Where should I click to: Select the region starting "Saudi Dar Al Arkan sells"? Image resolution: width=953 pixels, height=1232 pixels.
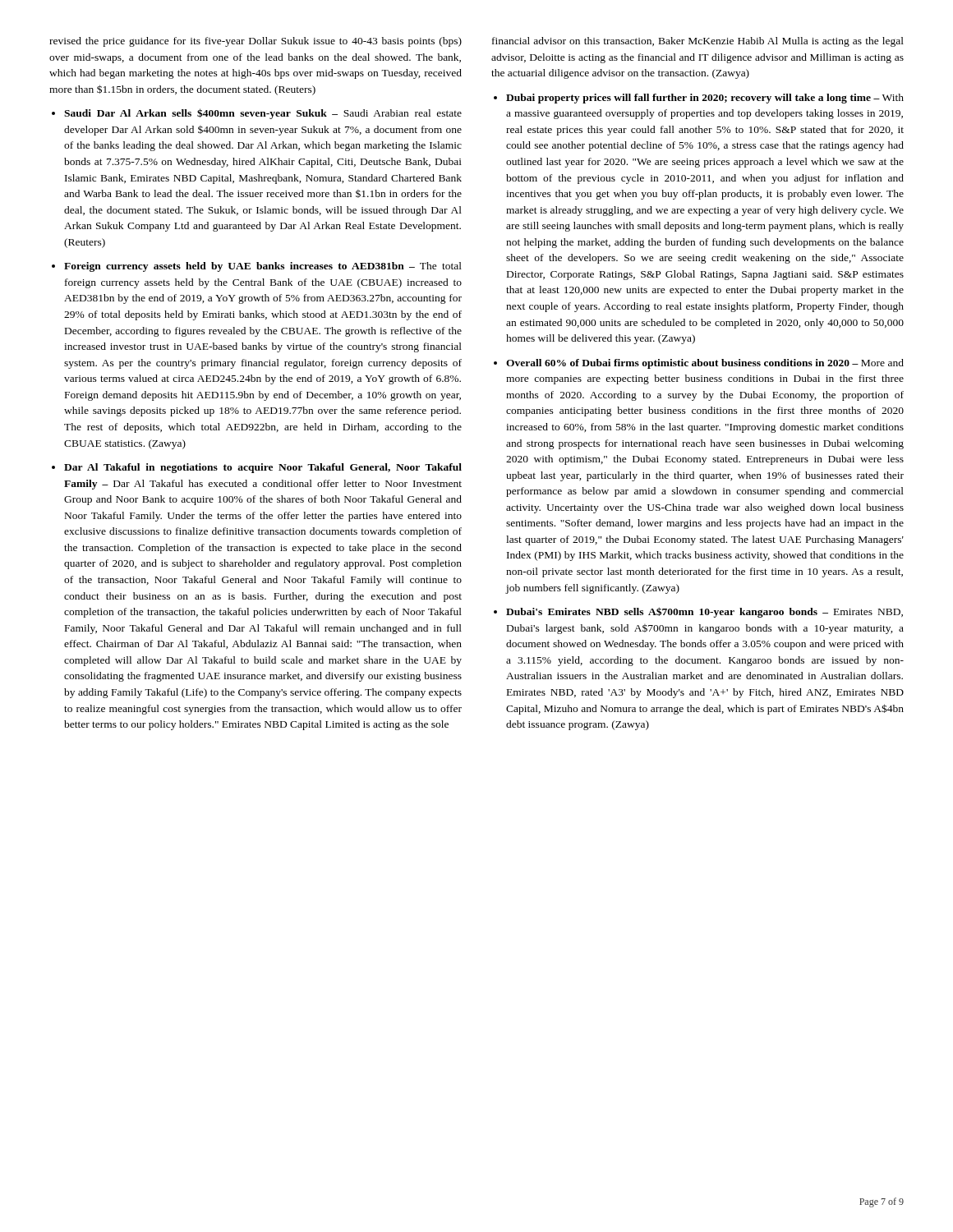[263, 177]
